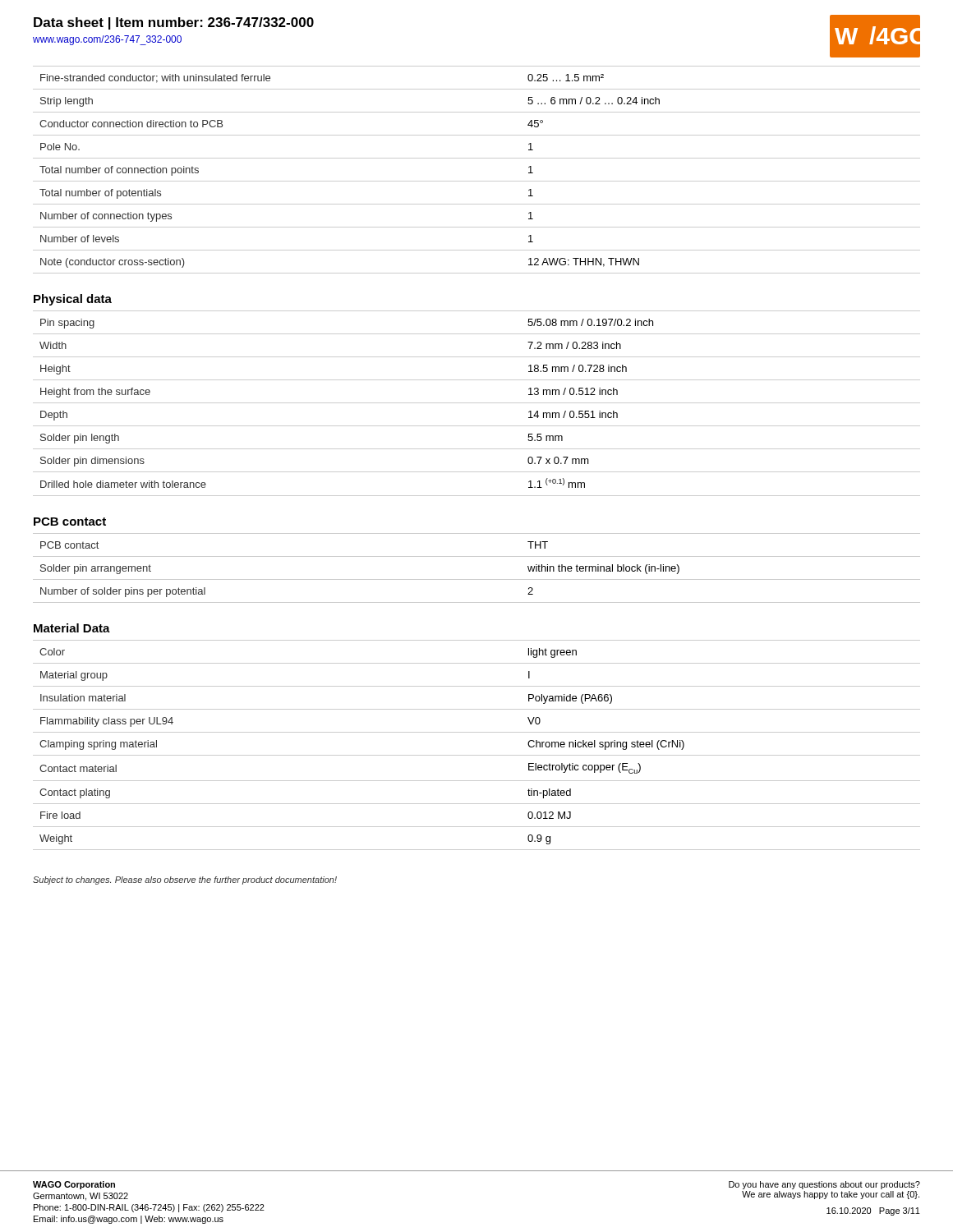Select the table that reads "1.1 (+0.1) mm"
Image resolution: width=953 pixels, height=1232 pixels.
click(476, 403)
